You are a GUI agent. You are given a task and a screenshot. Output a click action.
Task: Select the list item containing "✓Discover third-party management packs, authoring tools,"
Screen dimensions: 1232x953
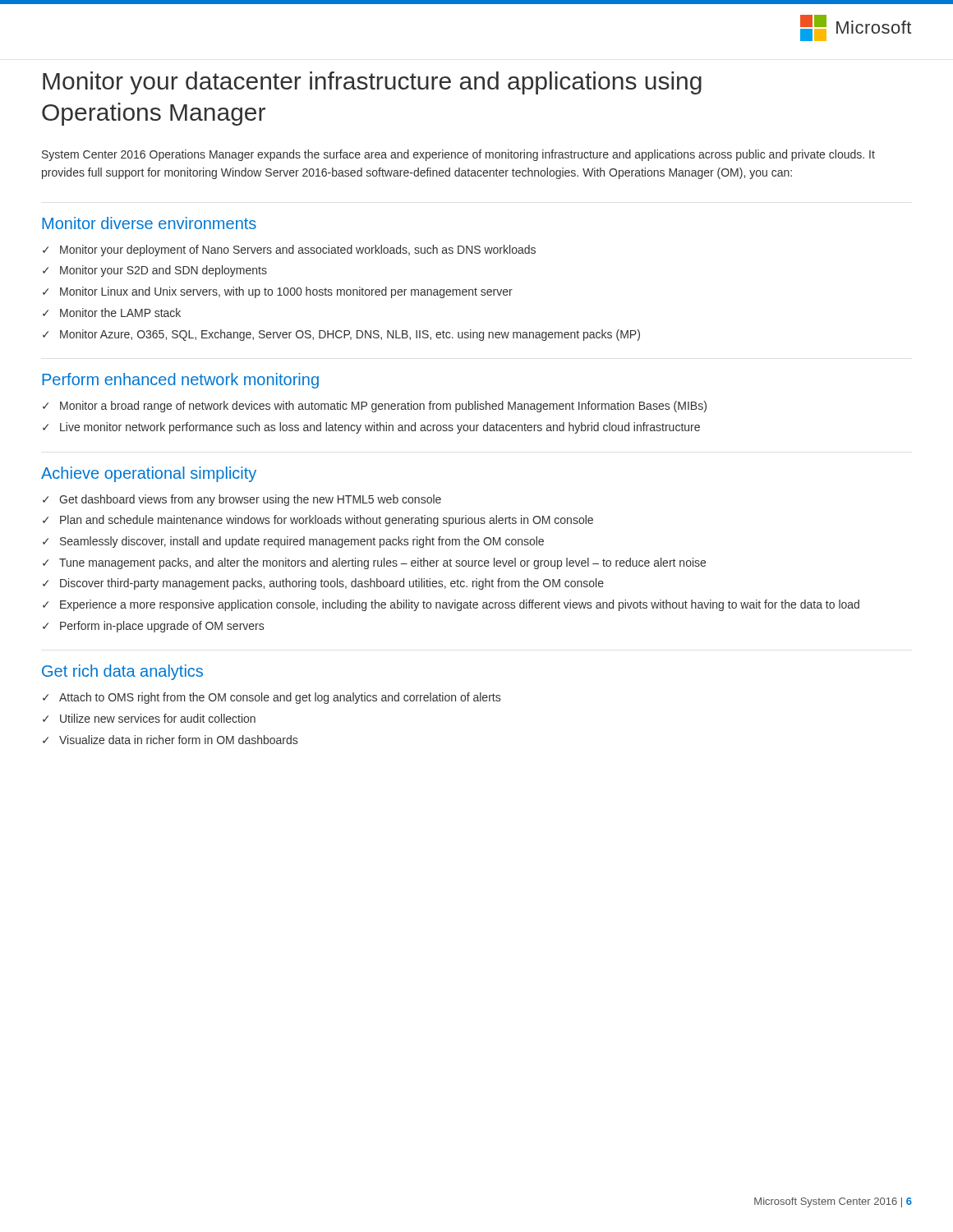click(476, 584)
